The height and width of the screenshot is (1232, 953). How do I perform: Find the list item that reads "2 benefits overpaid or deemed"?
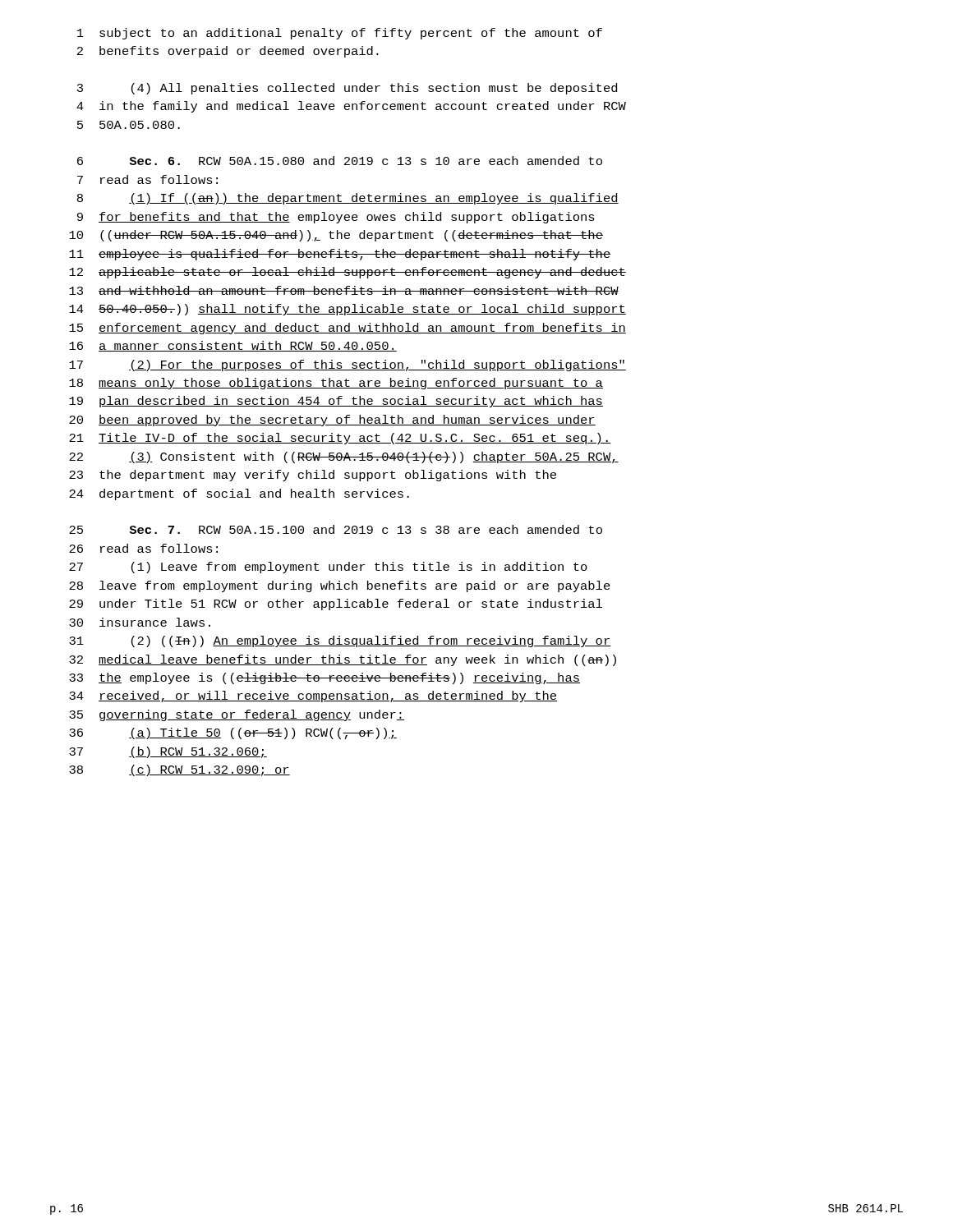pyautogui.click(x=228, y=52)
